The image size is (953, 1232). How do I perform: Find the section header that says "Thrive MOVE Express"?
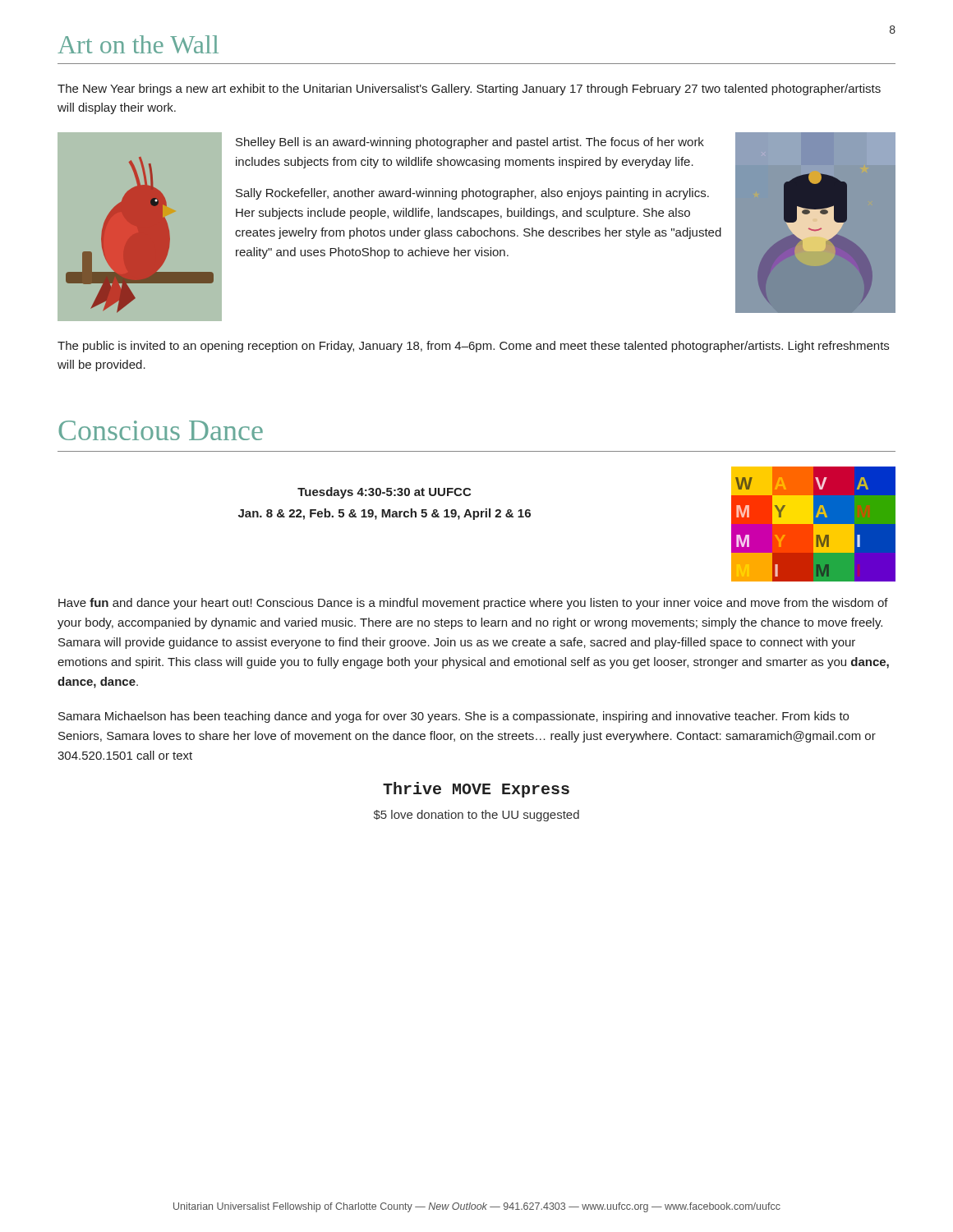point(476,790)
